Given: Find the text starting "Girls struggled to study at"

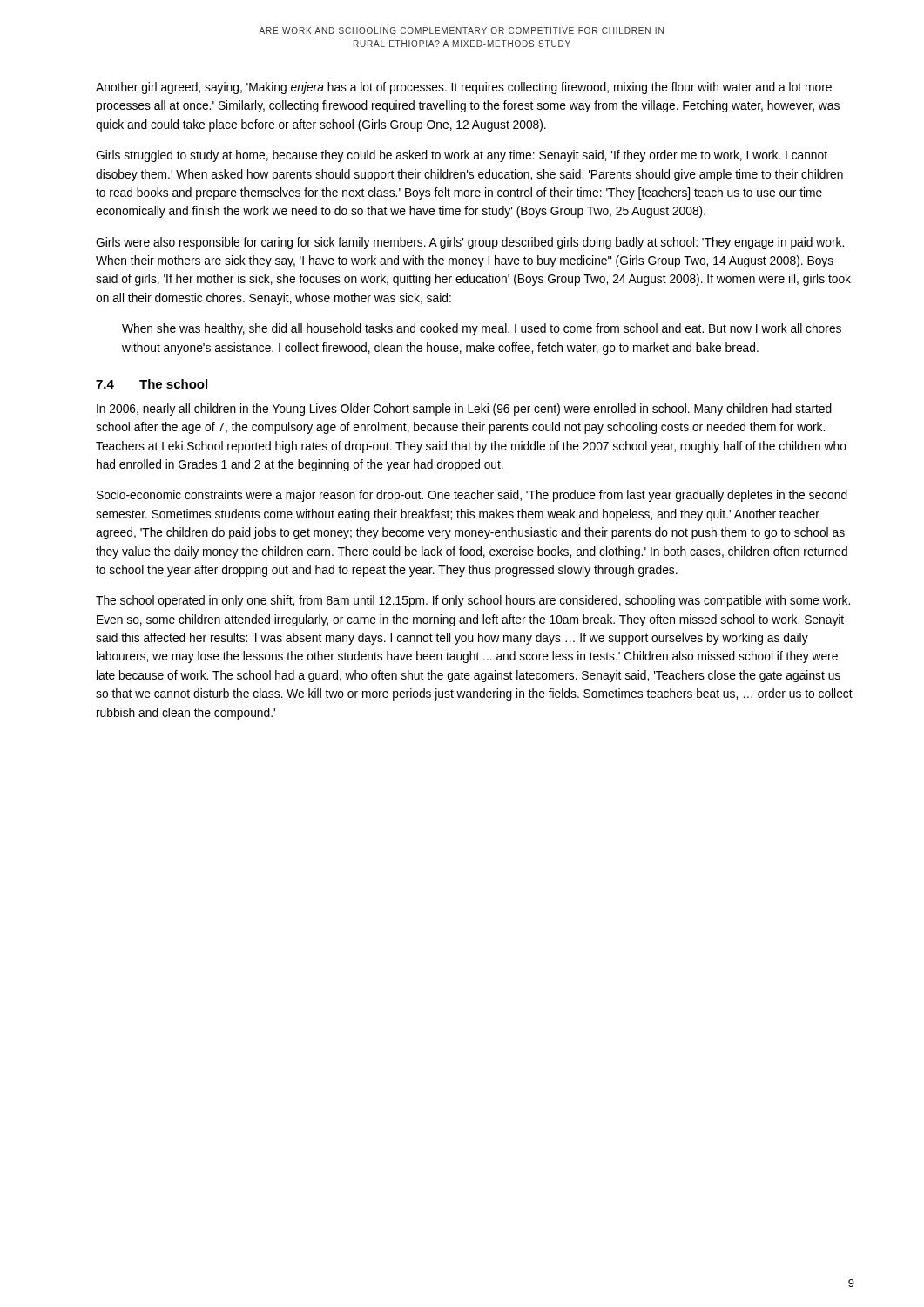Looking at the screenshot, I should pos(470,184).
